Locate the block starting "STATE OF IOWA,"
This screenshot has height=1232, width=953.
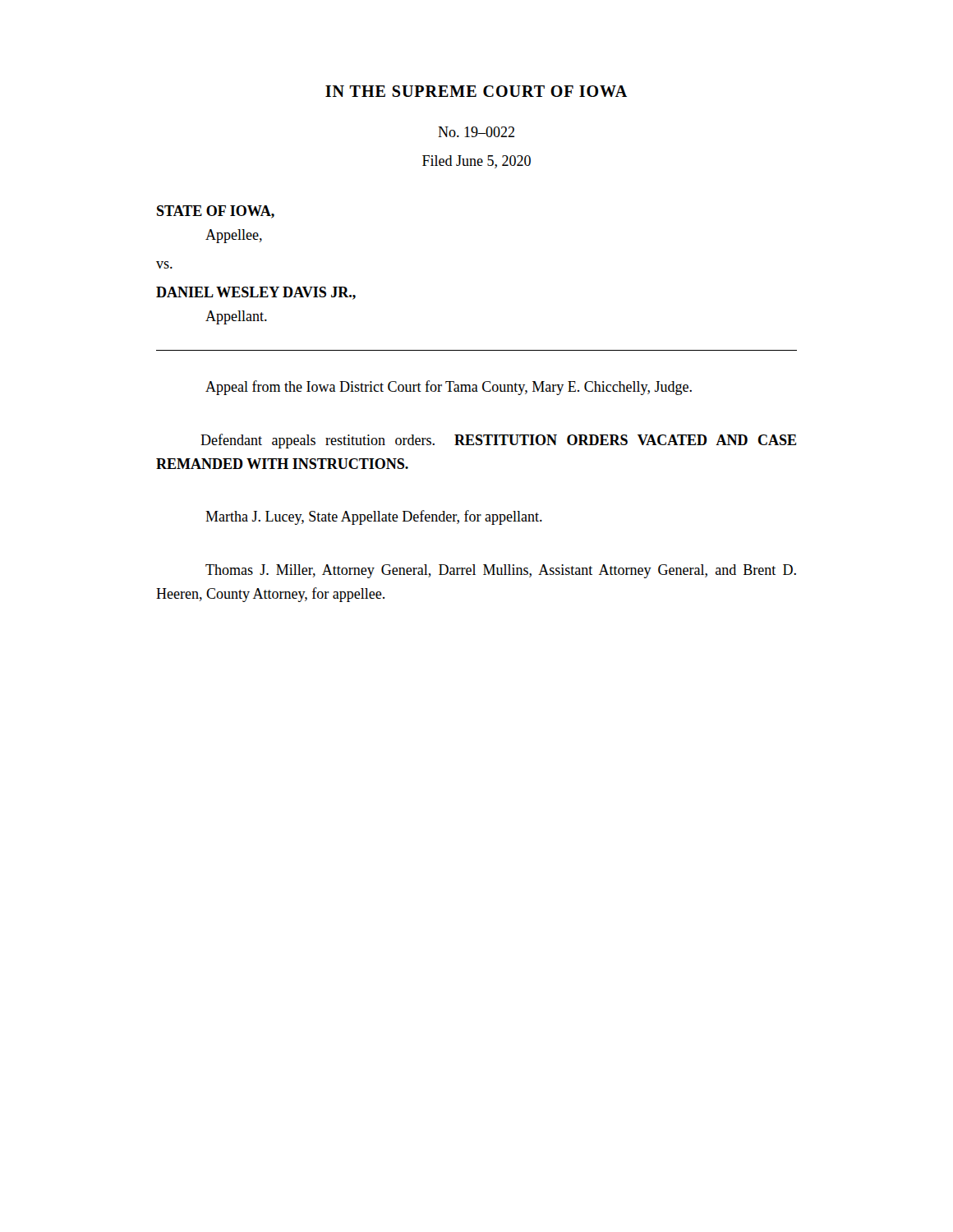coord(215,211)
